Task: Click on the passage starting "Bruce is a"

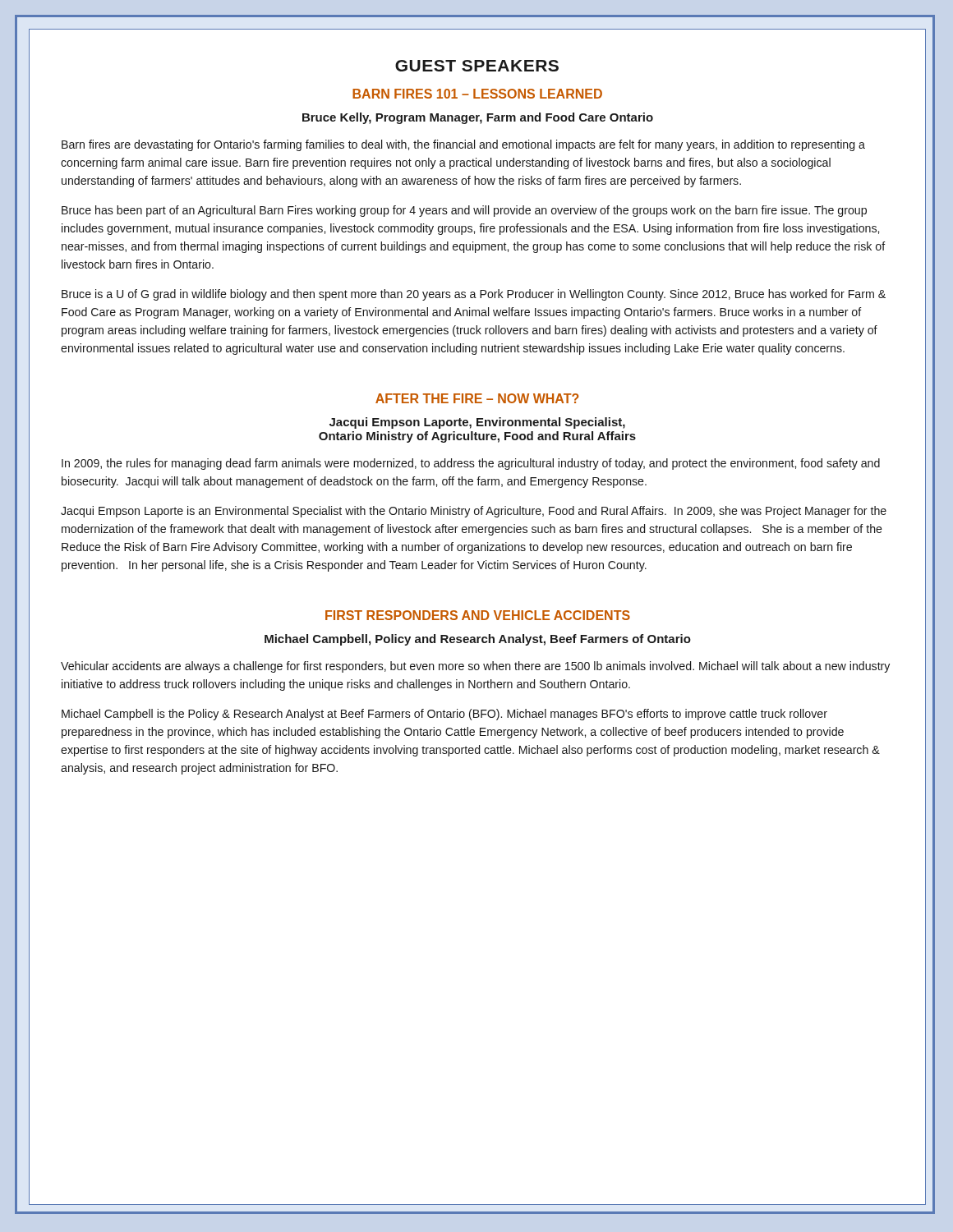Action: [473, 321]
